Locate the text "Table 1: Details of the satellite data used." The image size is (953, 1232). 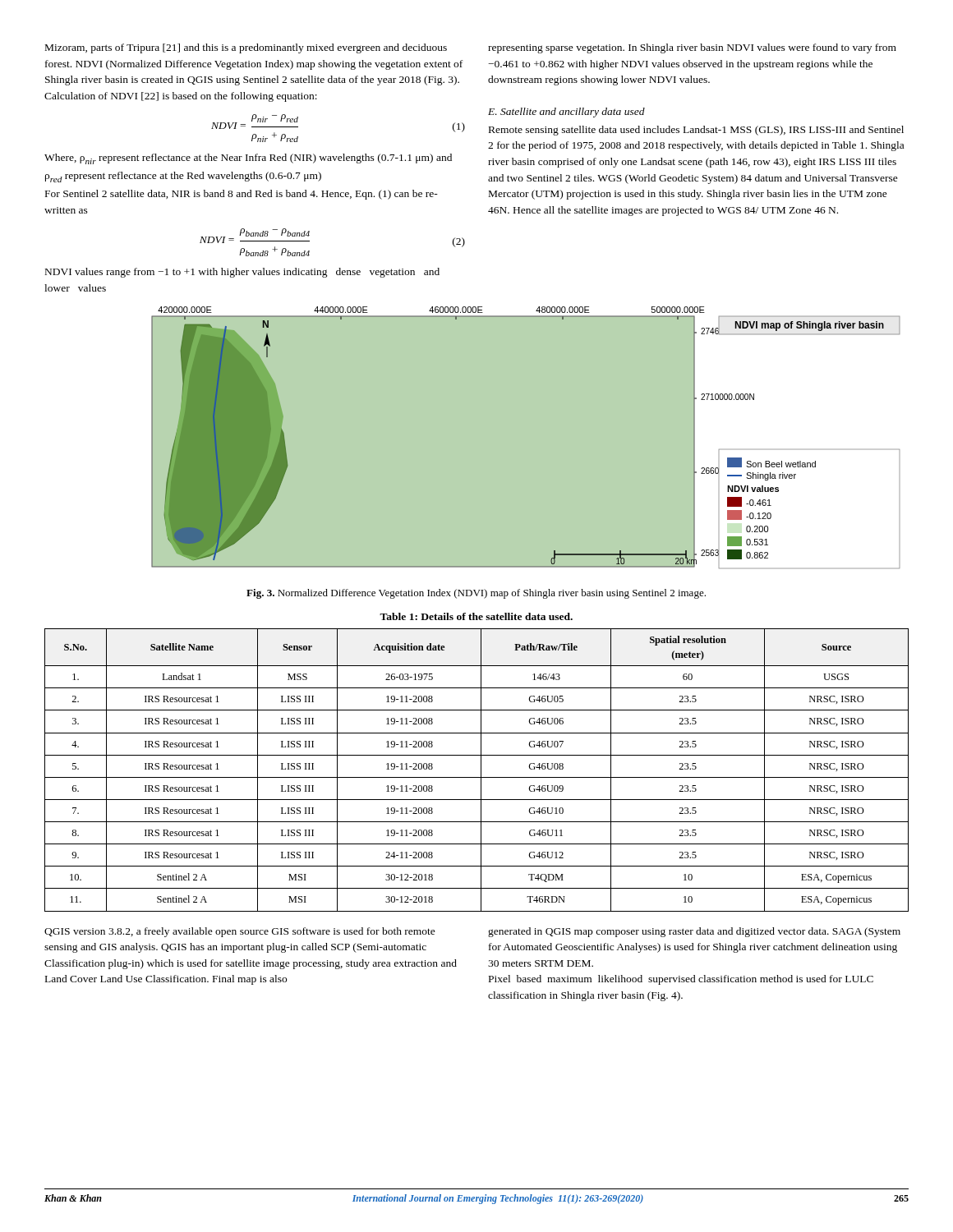point(476,617)
